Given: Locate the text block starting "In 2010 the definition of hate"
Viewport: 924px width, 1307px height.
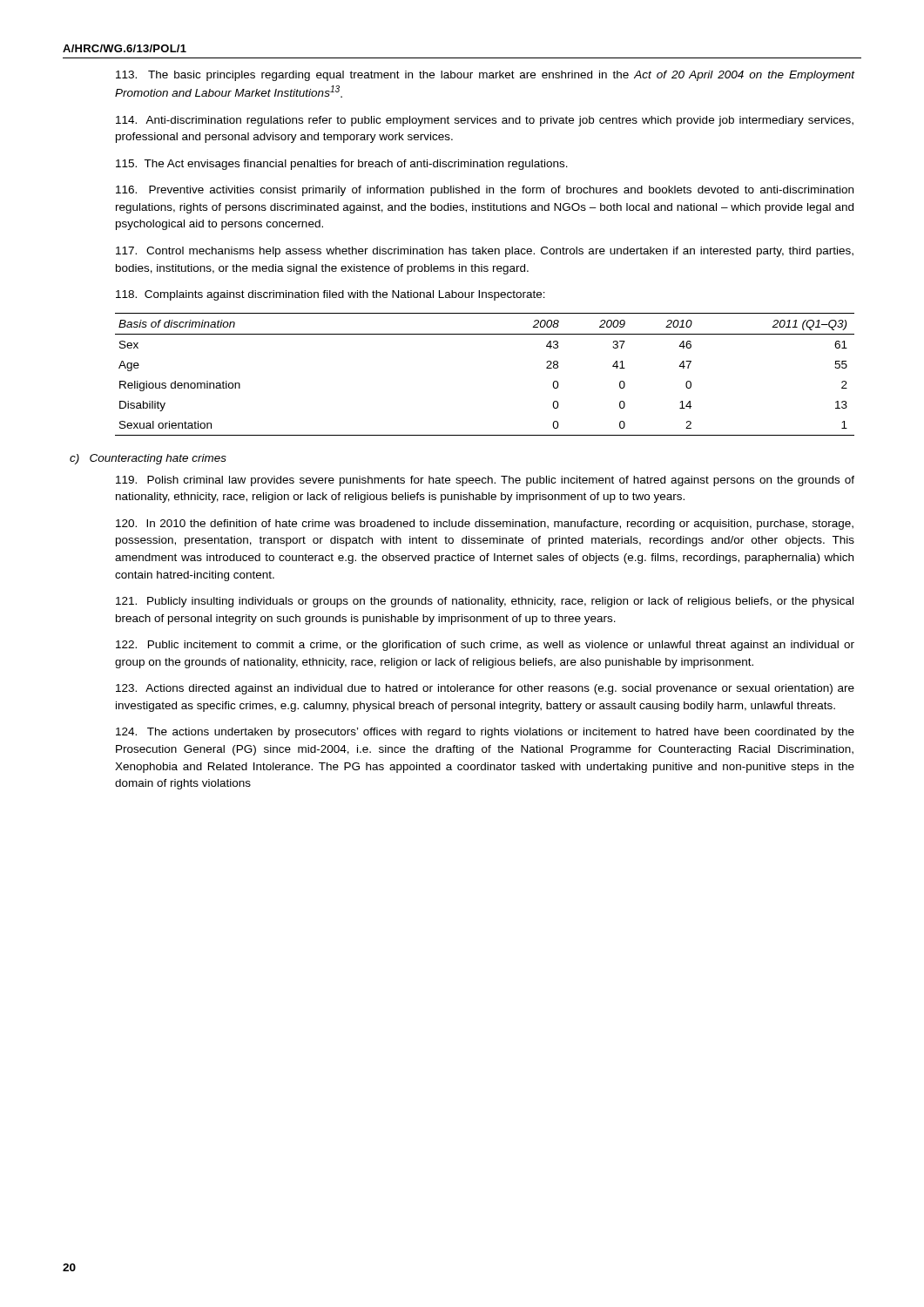Looking at the screenshot, I should coord(485,549).
